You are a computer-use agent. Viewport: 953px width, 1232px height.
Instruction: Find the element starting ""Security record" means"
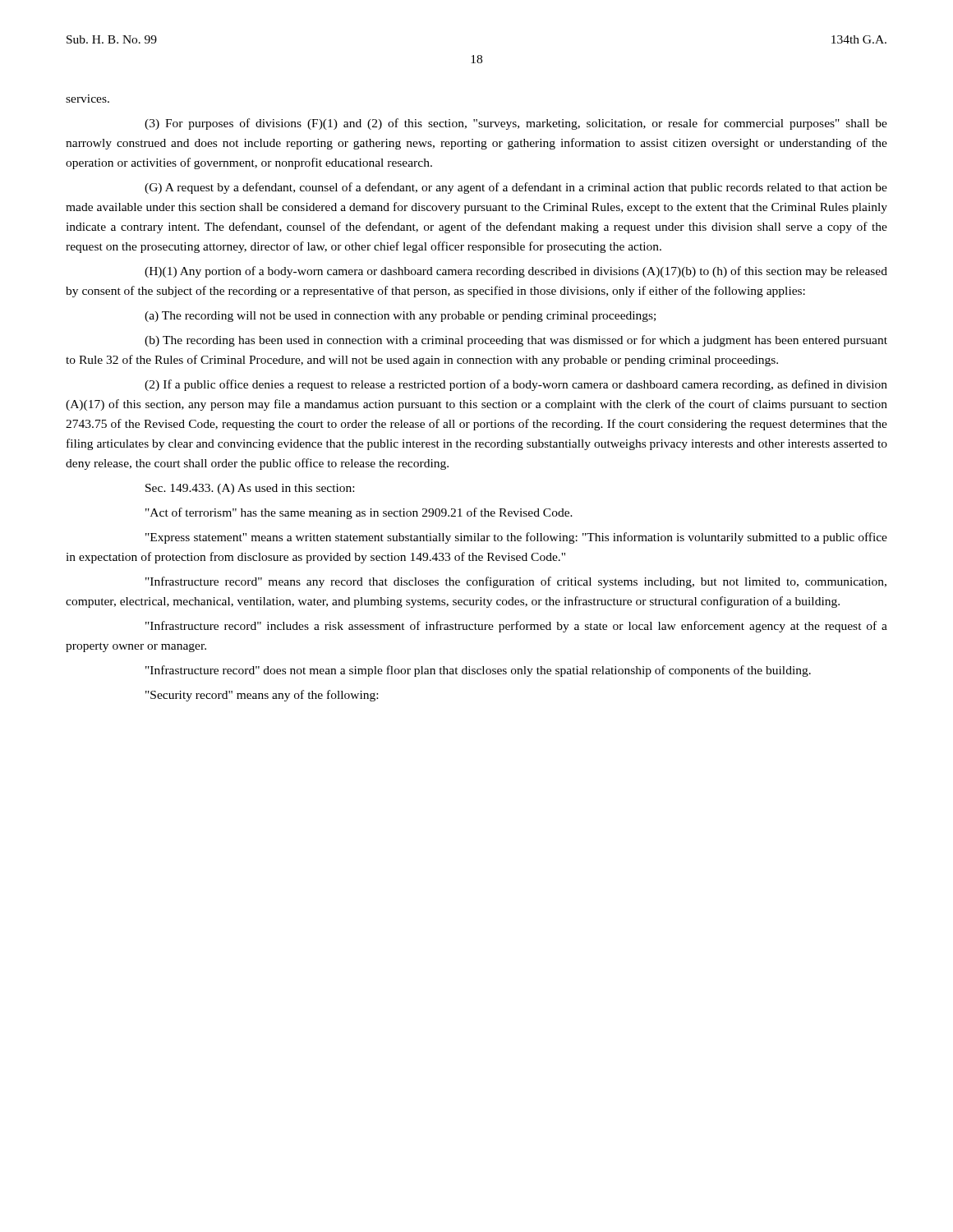pos(262,695)
